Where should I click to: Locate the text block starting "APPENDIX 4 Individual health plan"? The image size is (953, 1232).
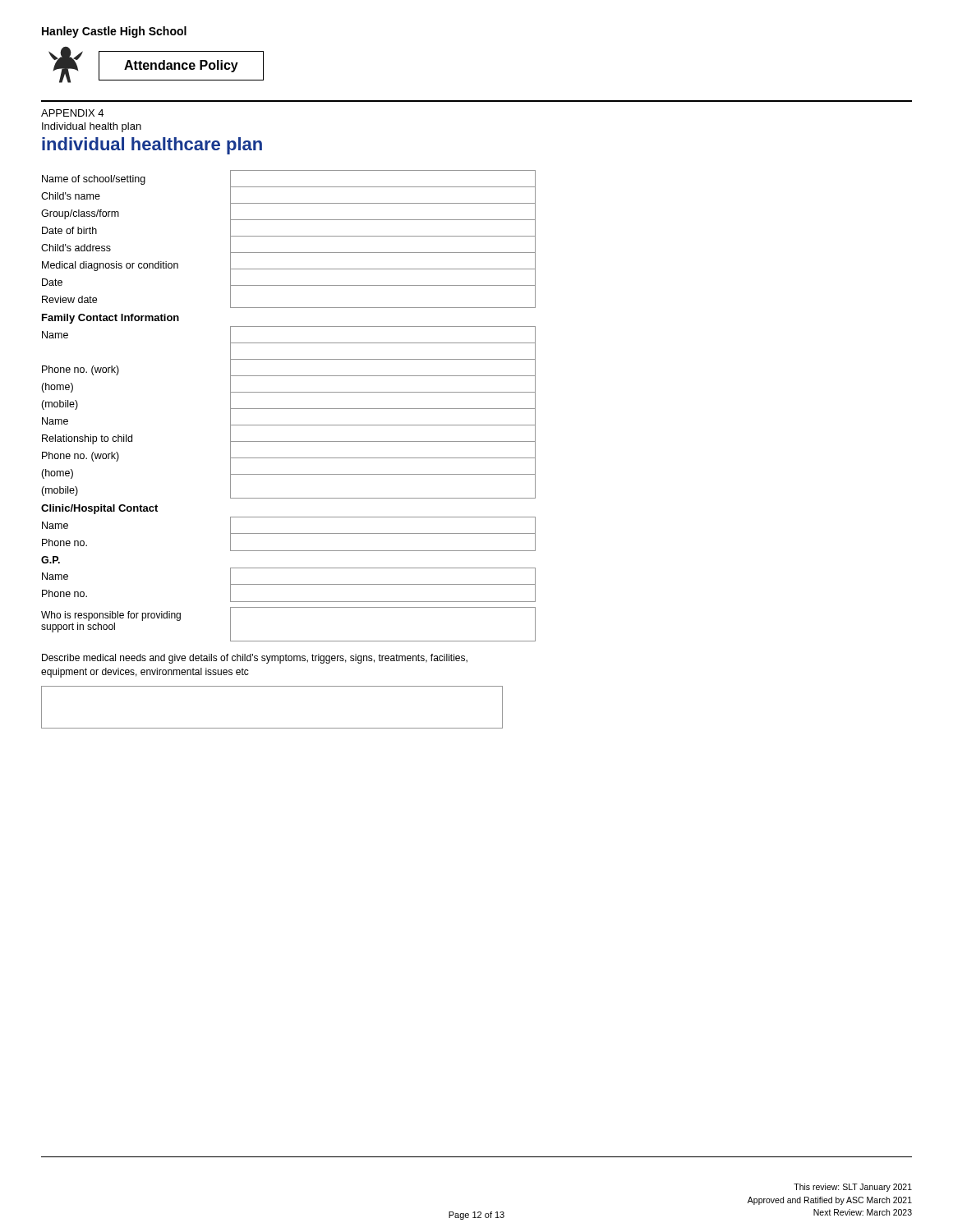pos(72,113)
